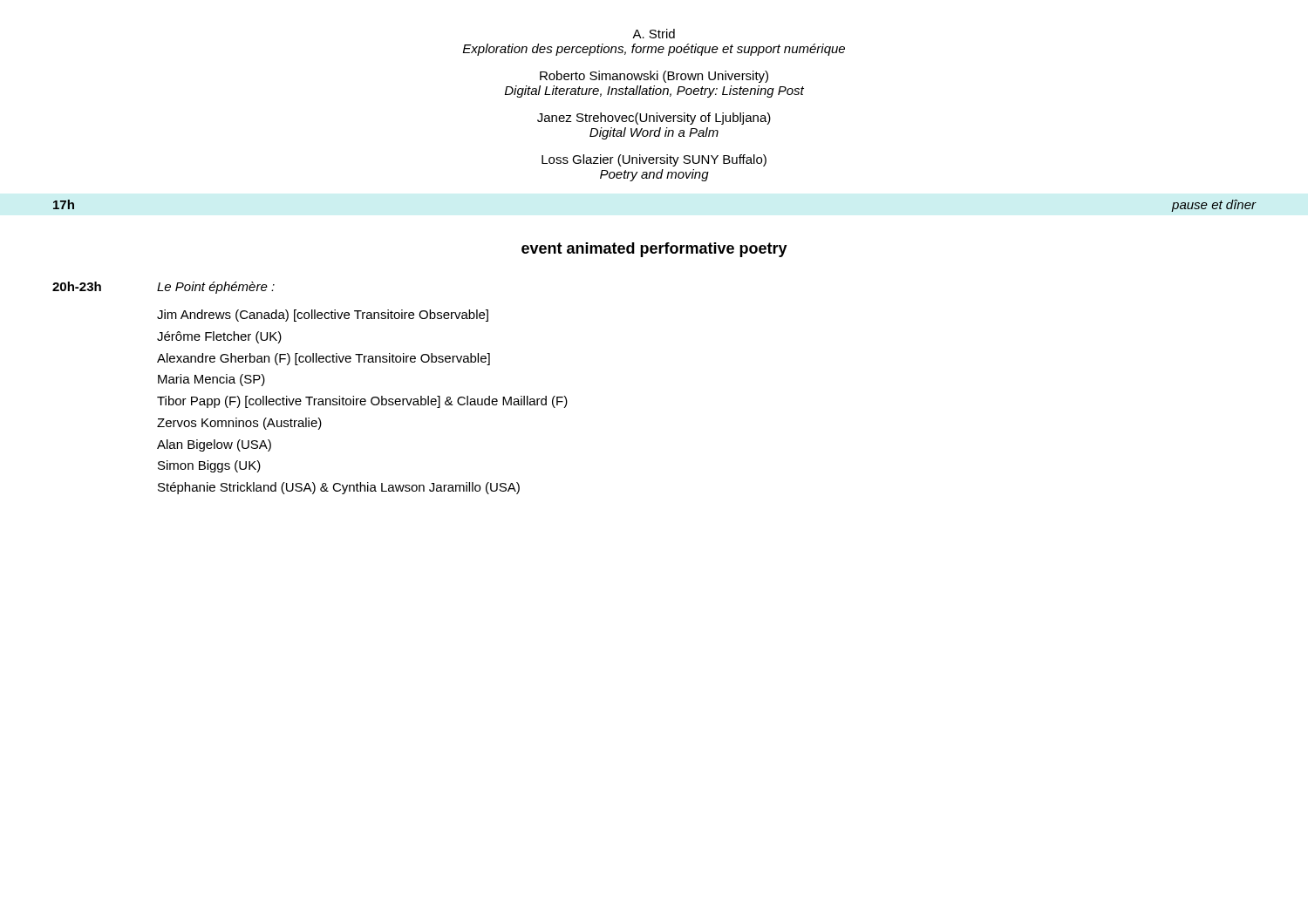Locate the text block starting "Simon Biggs (UK)"

tap(209, 465)
